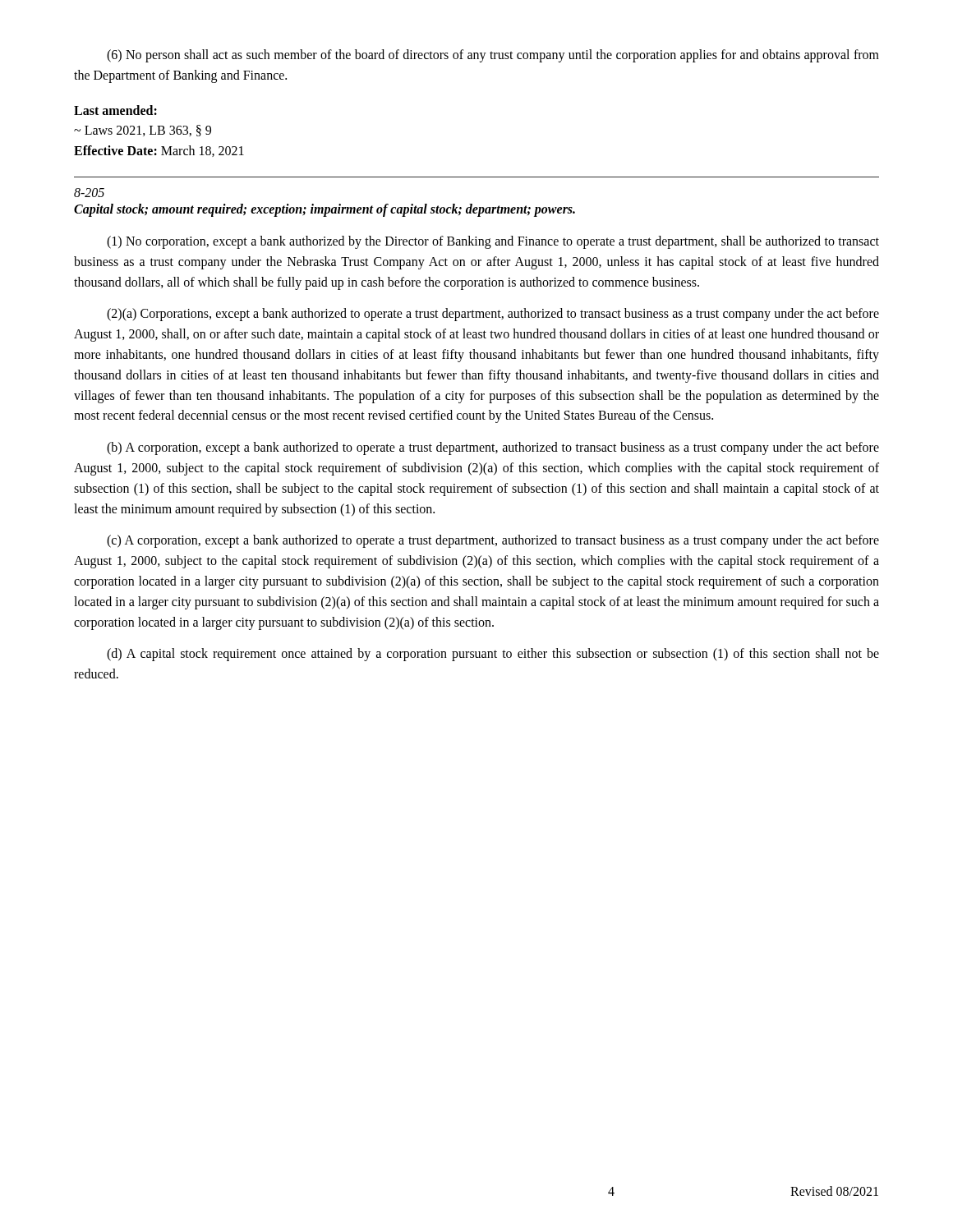The image size is (953, 1232).
Task: Navigate to the text starting "Capital stock; amount required; exception; impairment of capital"
Action: pos(325,209)
